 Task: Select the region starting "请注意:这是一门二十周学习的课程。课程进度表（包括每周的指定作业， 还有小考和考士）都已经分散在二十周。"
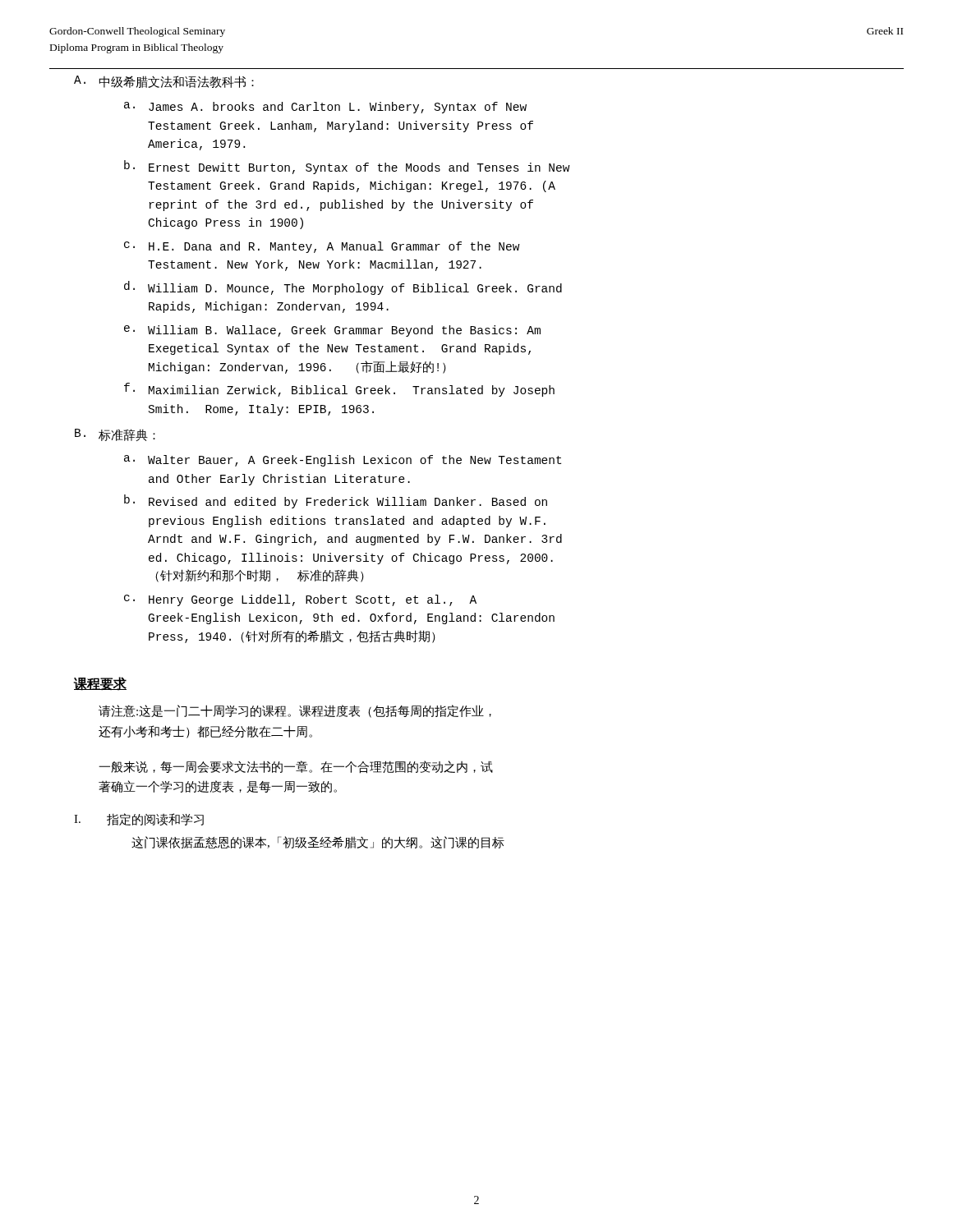click(297, 722)
